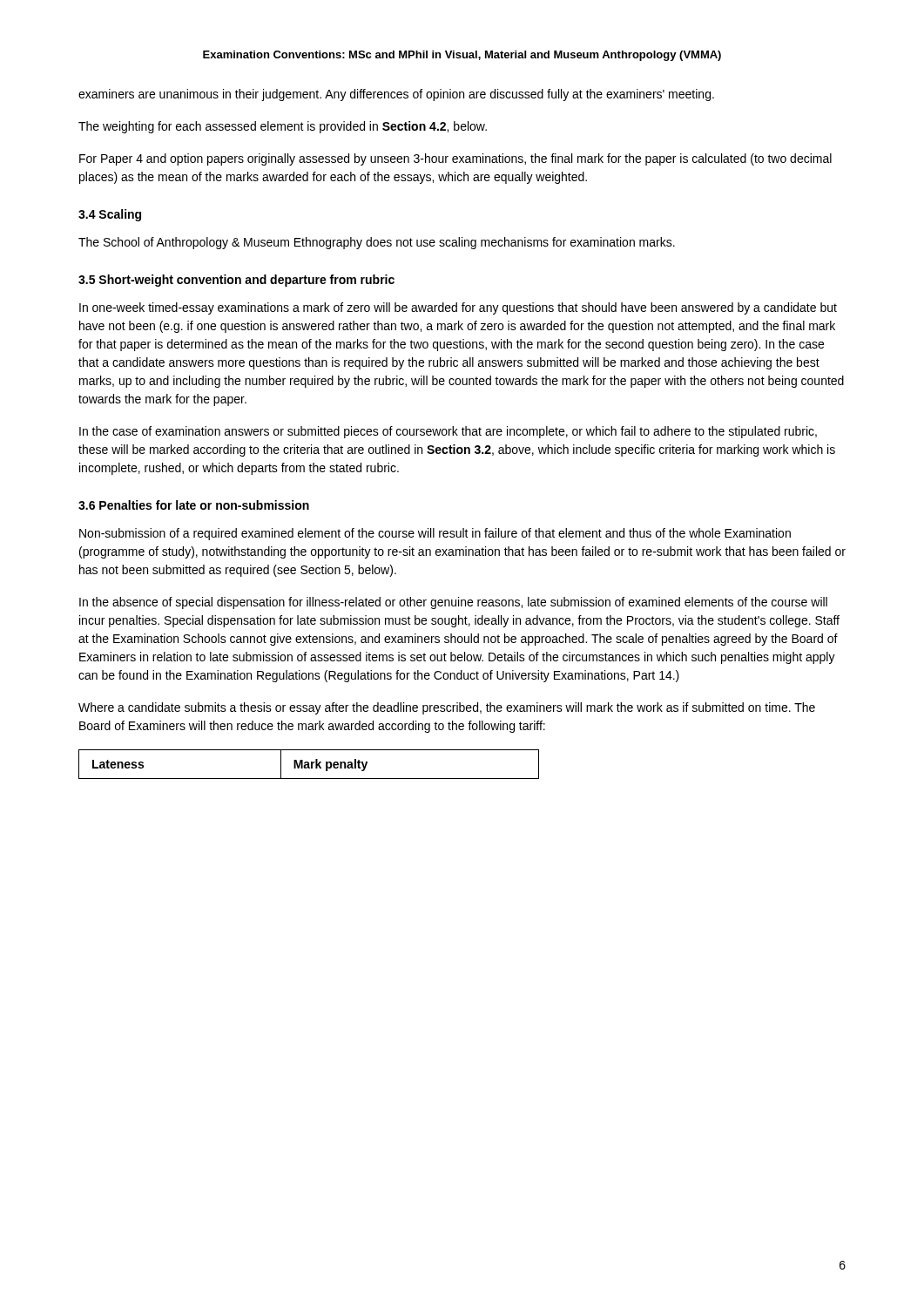
Task: Locate the text block with the text "The weighting for each assessed"
Action: point(283,126)
